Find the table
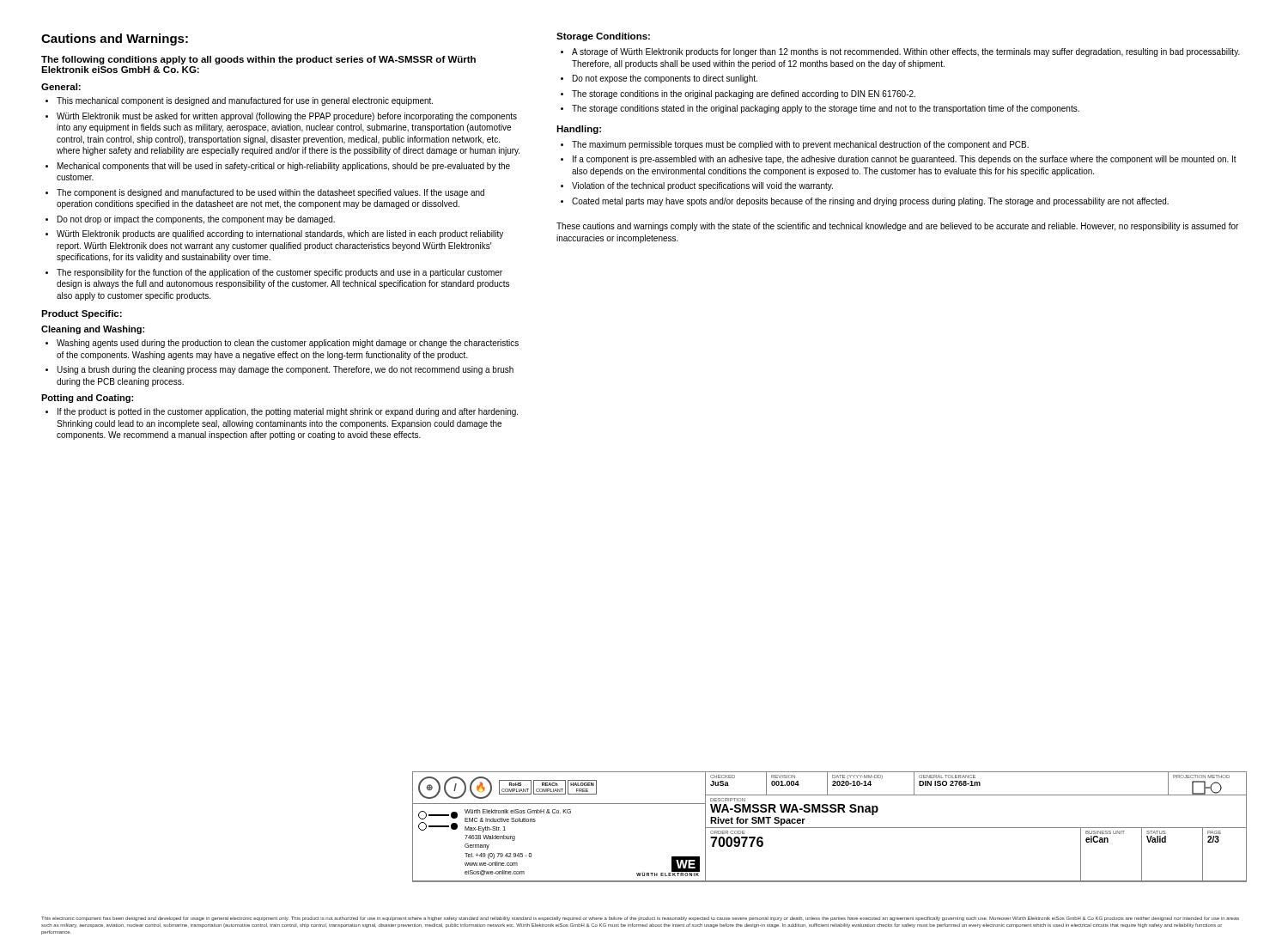The height and width of the screenshot is (944, 1288). coord(829,827)
